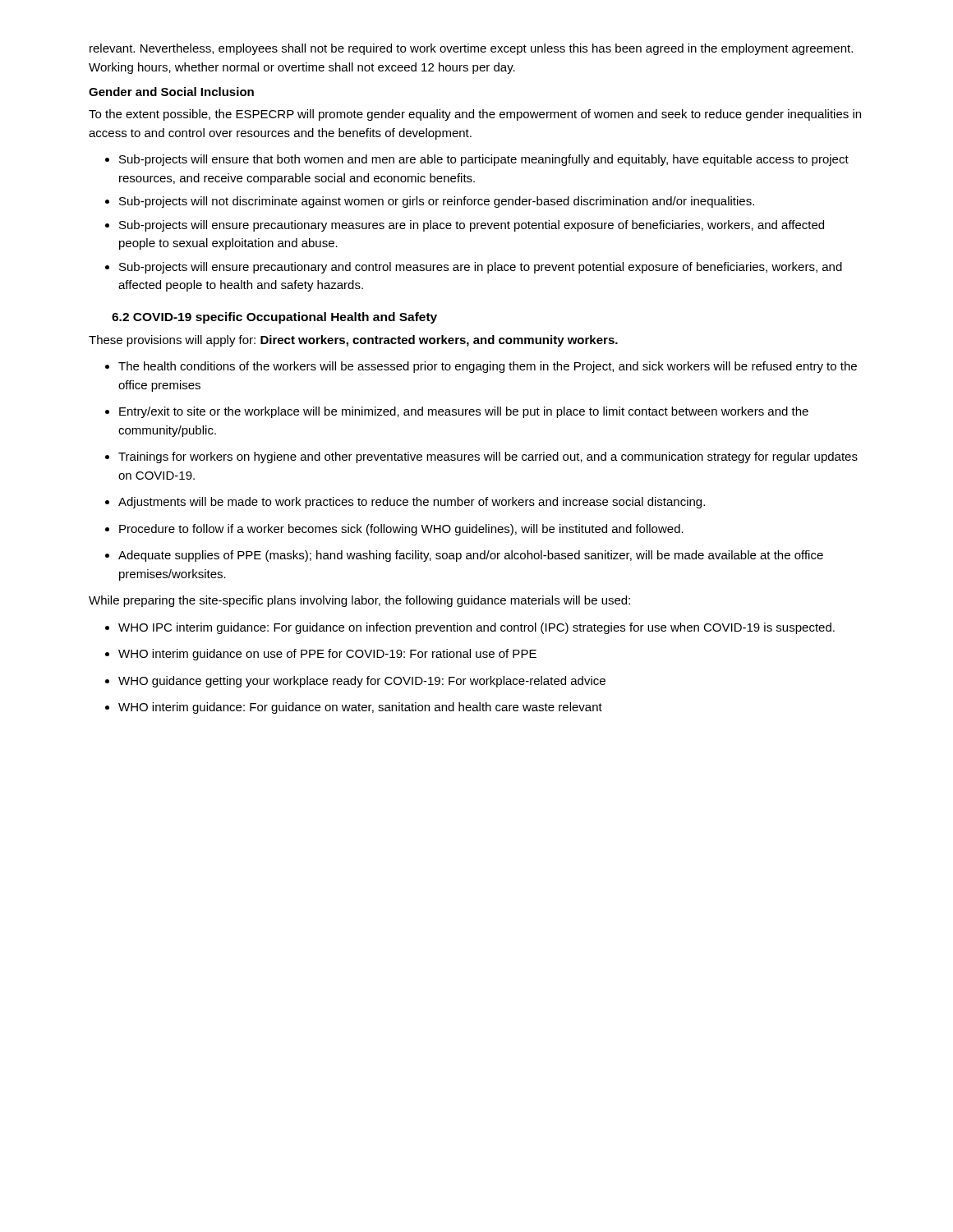The width and height of the screenshot is (953, 1232).
Task: Locate the list item with the text "Entry/exit to site"
Action: pyautogui.click(x=463, y=420)
